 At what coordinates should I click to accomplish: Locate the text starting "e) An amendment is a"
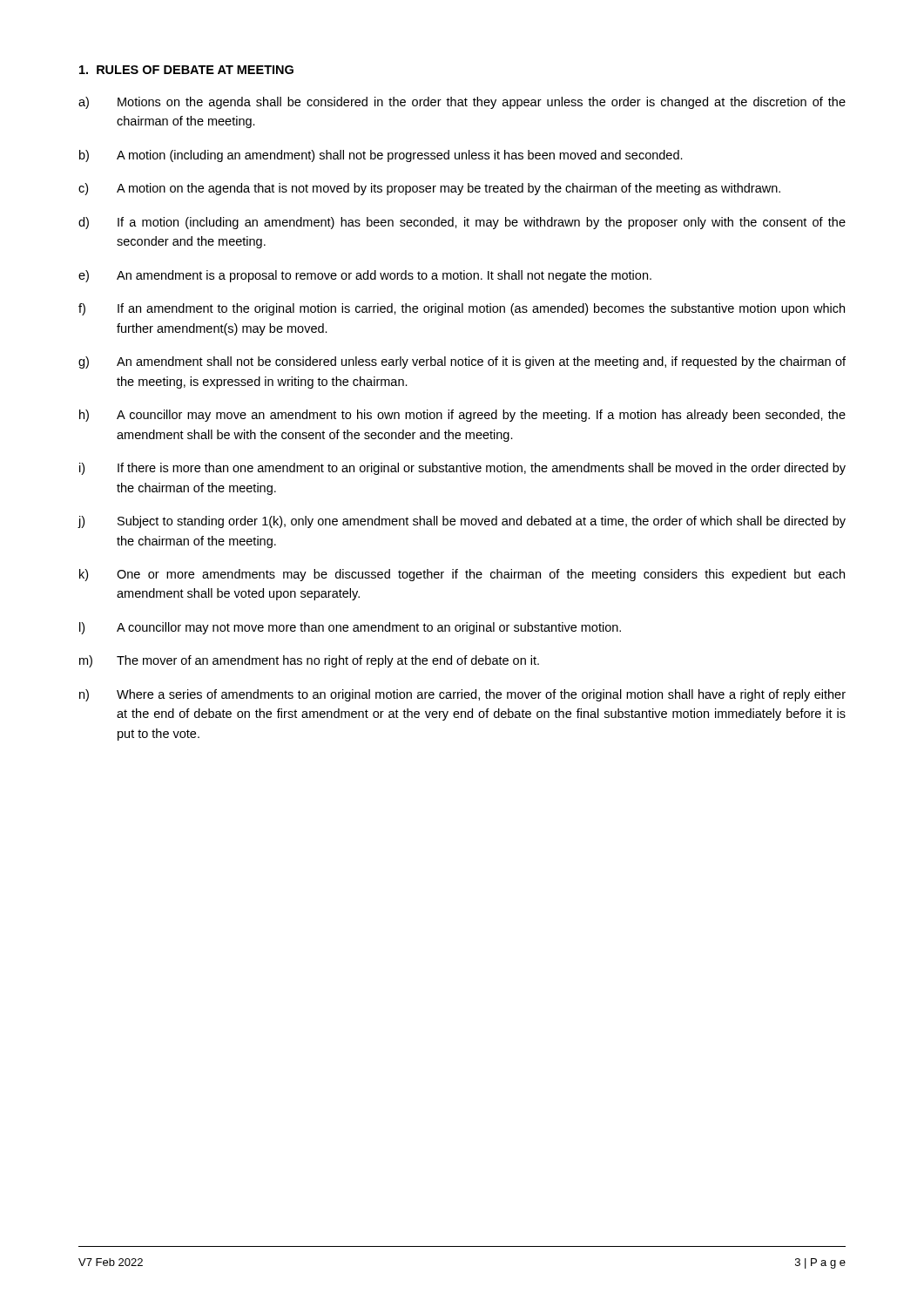[x=462, y=275]
